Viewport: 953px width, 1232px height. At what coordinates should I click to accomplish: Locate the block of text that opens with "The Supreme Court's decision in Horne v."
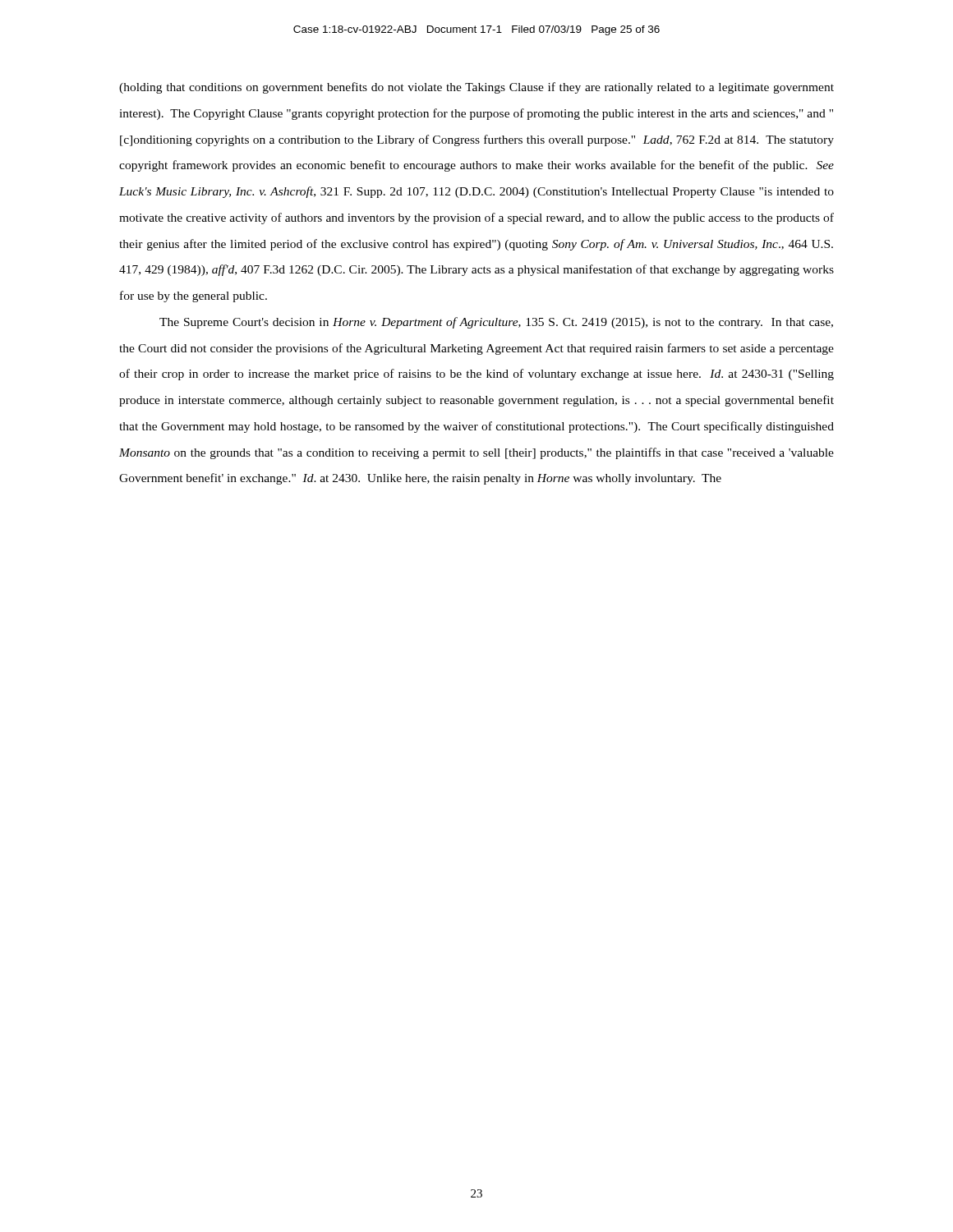tap(476, 400)
